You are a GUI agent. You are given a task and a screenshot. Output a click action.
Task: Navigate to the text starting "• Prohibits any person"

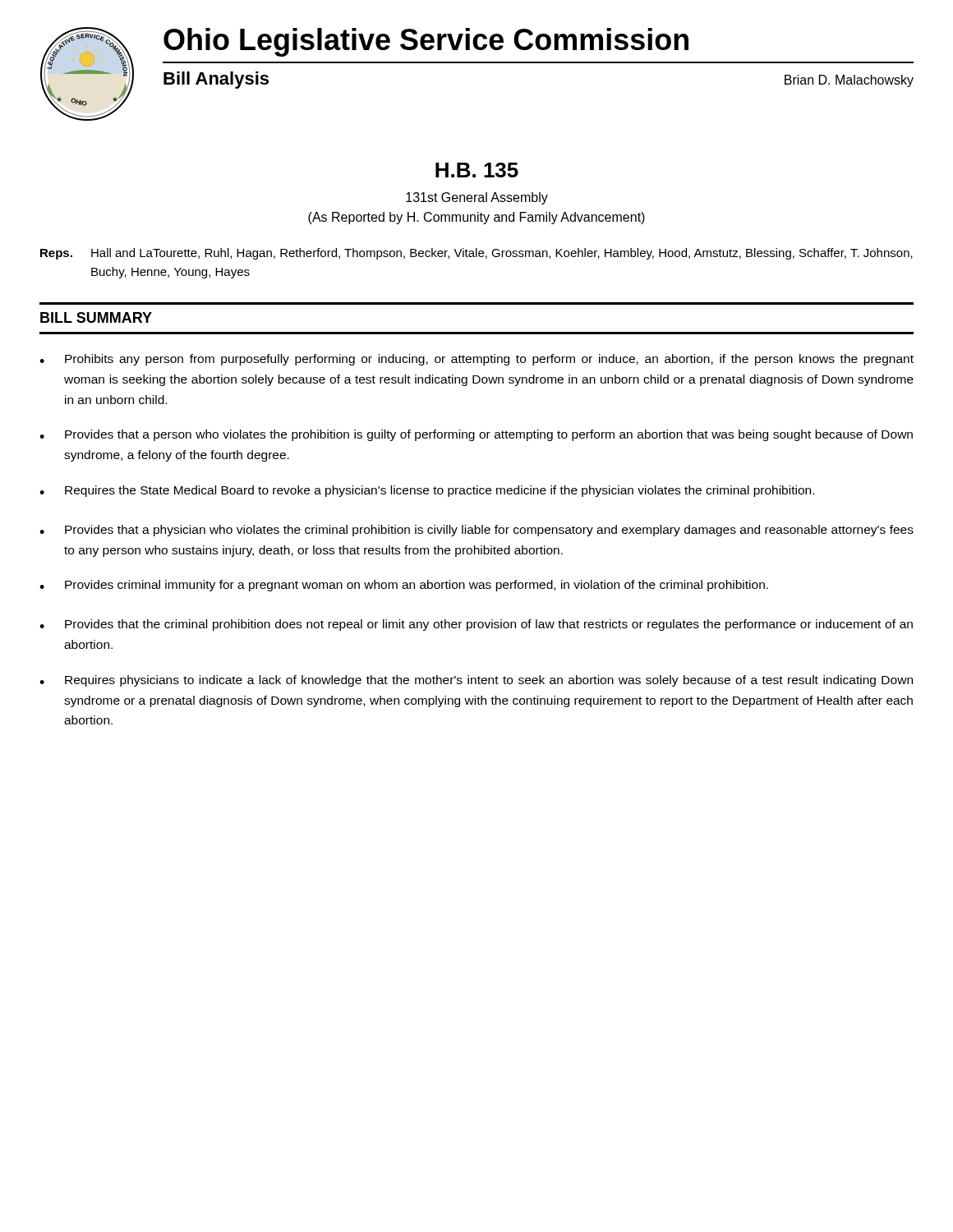pyautogui.click(x=476, y=380)
